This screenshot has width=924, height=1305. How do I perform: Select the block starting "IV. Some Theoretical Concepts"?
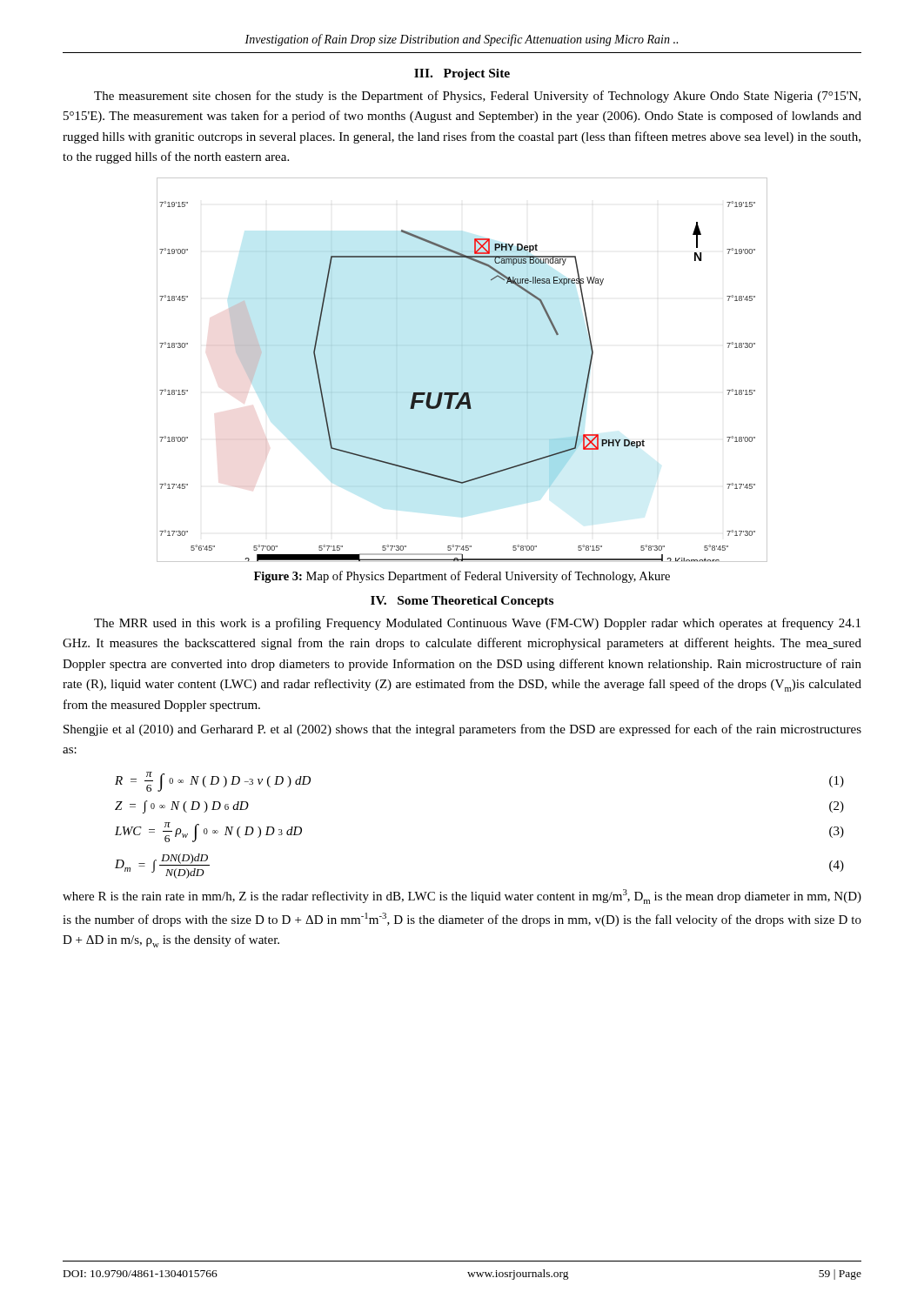tap(462, 600)
